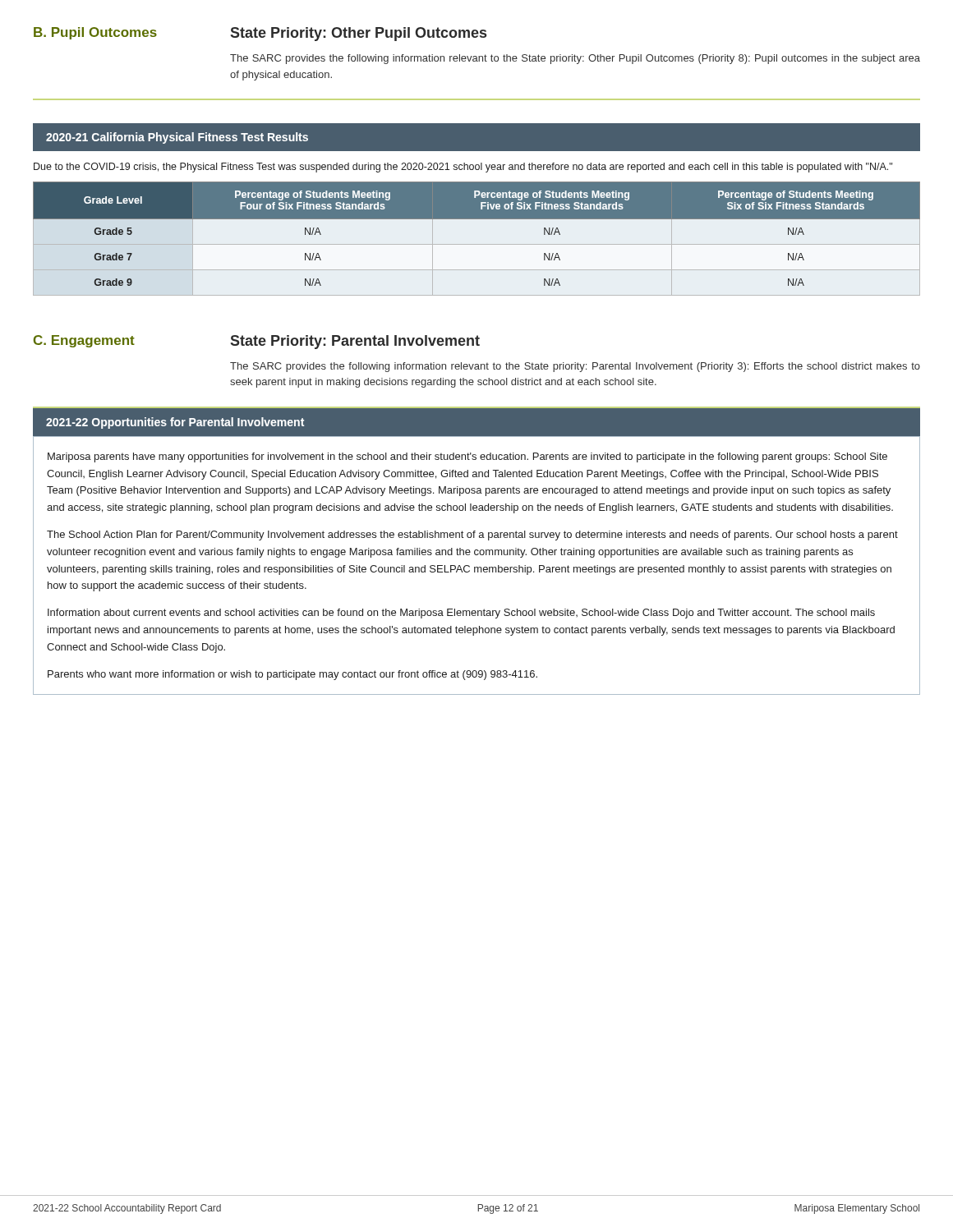953x1232 pixels.
Task: Locate the table with the text "Percentage of Students Meeting Four"
Action: tap(476, 238)
